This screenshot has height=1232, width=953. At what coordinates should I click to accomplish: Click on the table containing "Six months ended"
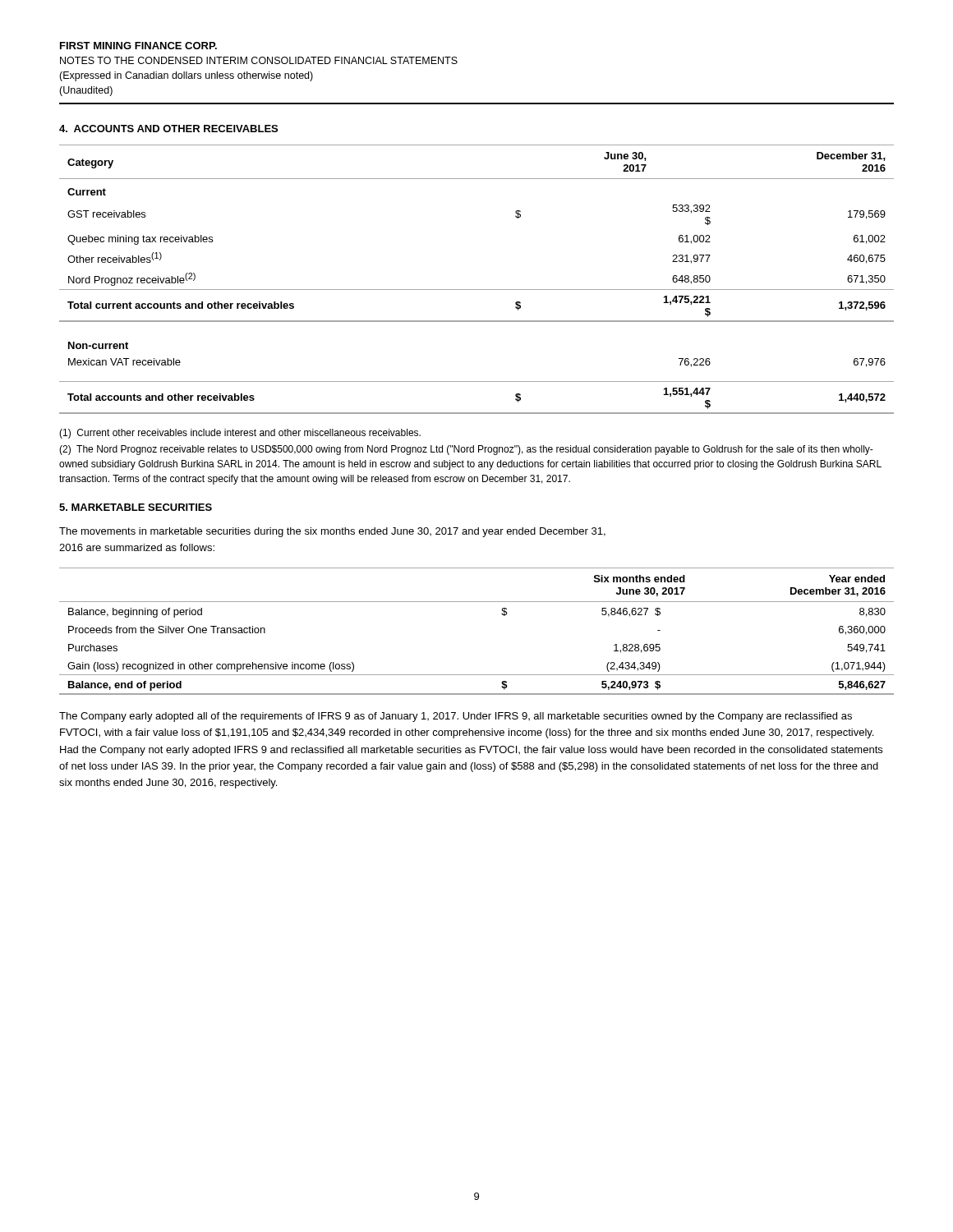pos(476,631)
